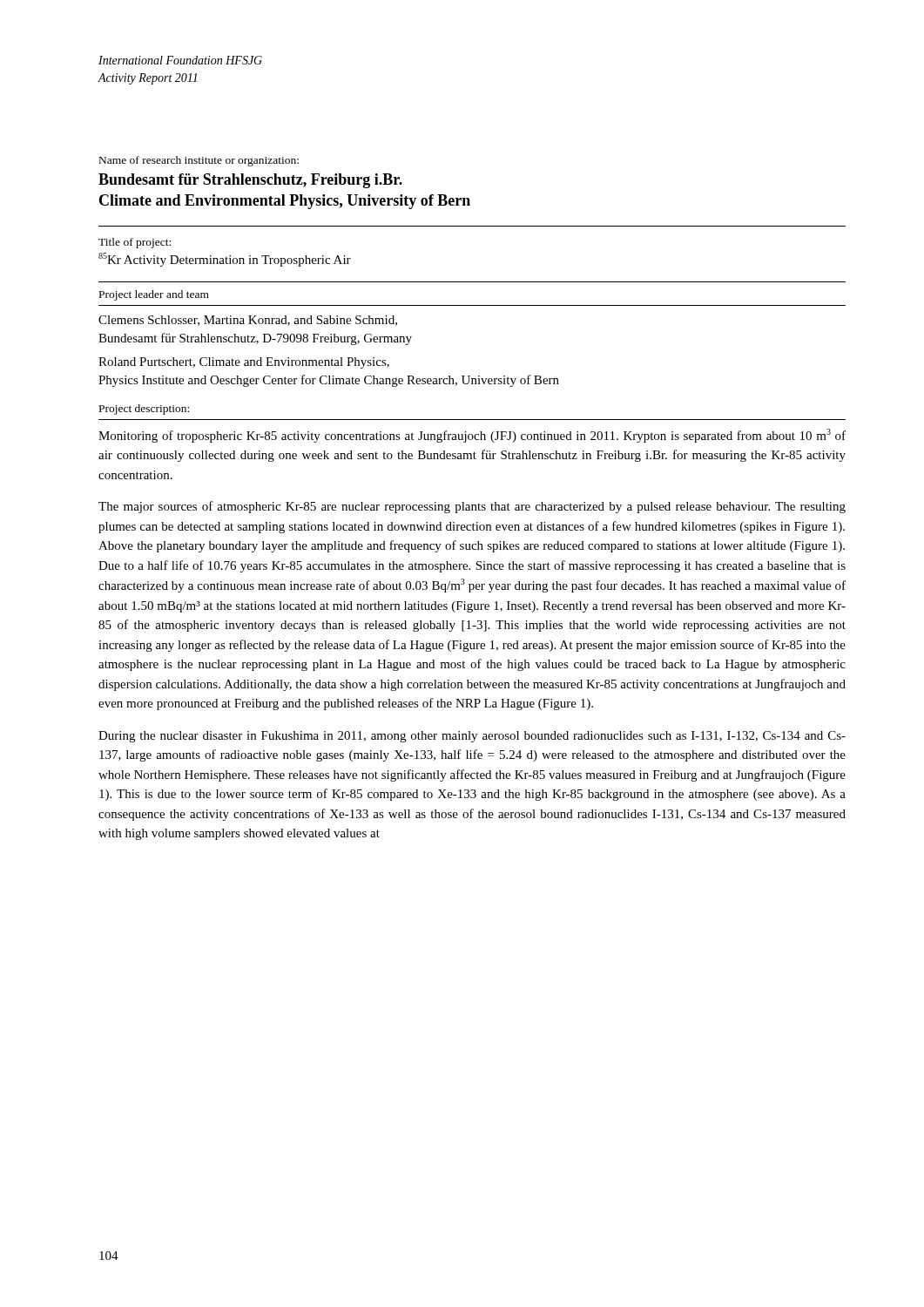Image resolution: width=924 pixels, height=1307 pixels.
Task: Select the text block containing "Clemens Schlosser, Martina Konrad, and Sabine Schmid, Bundesamt"
Action: tap(255, 329)
